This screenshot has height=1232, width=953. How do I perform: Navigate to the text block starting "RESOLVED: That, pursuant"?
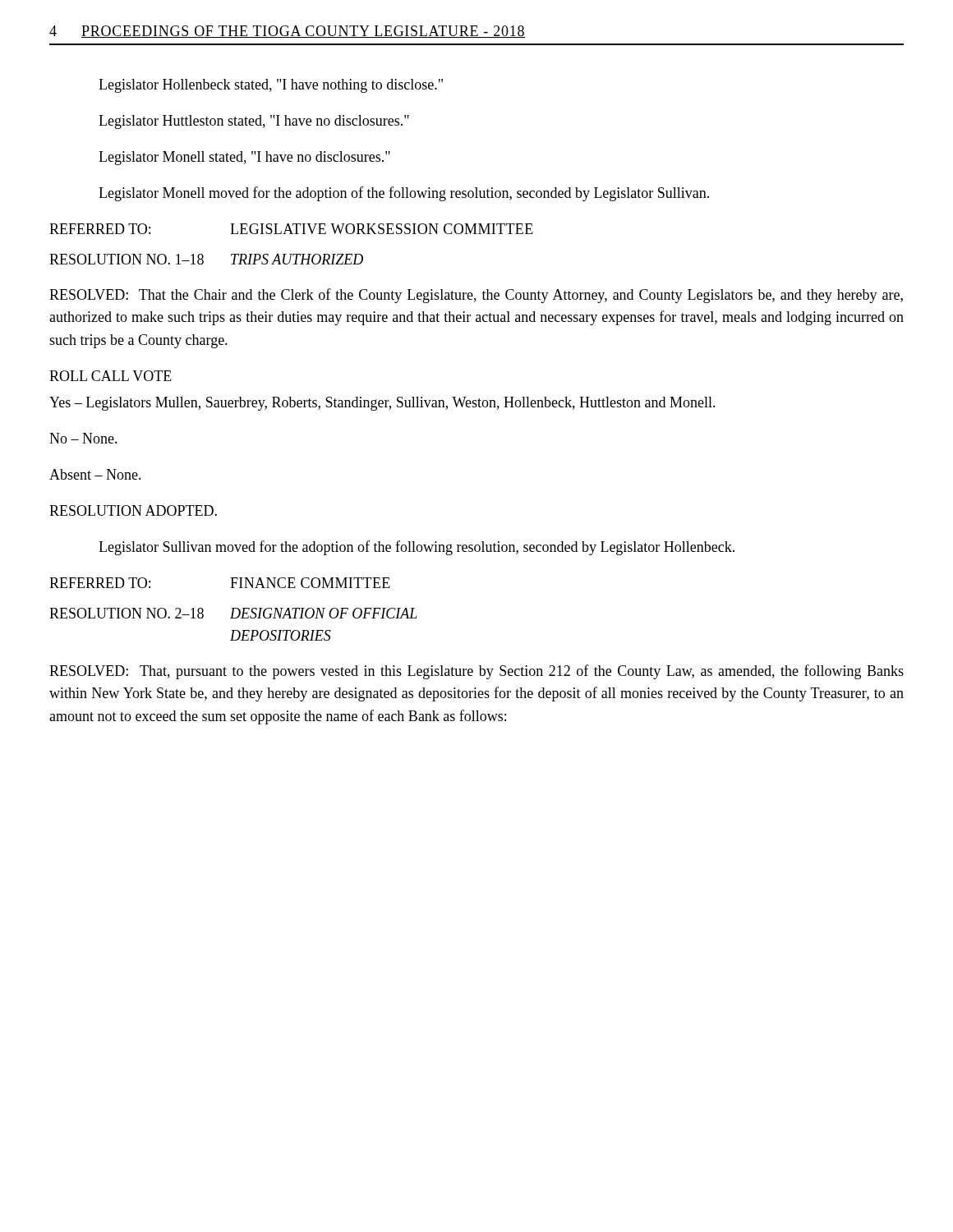coord(476,694)
